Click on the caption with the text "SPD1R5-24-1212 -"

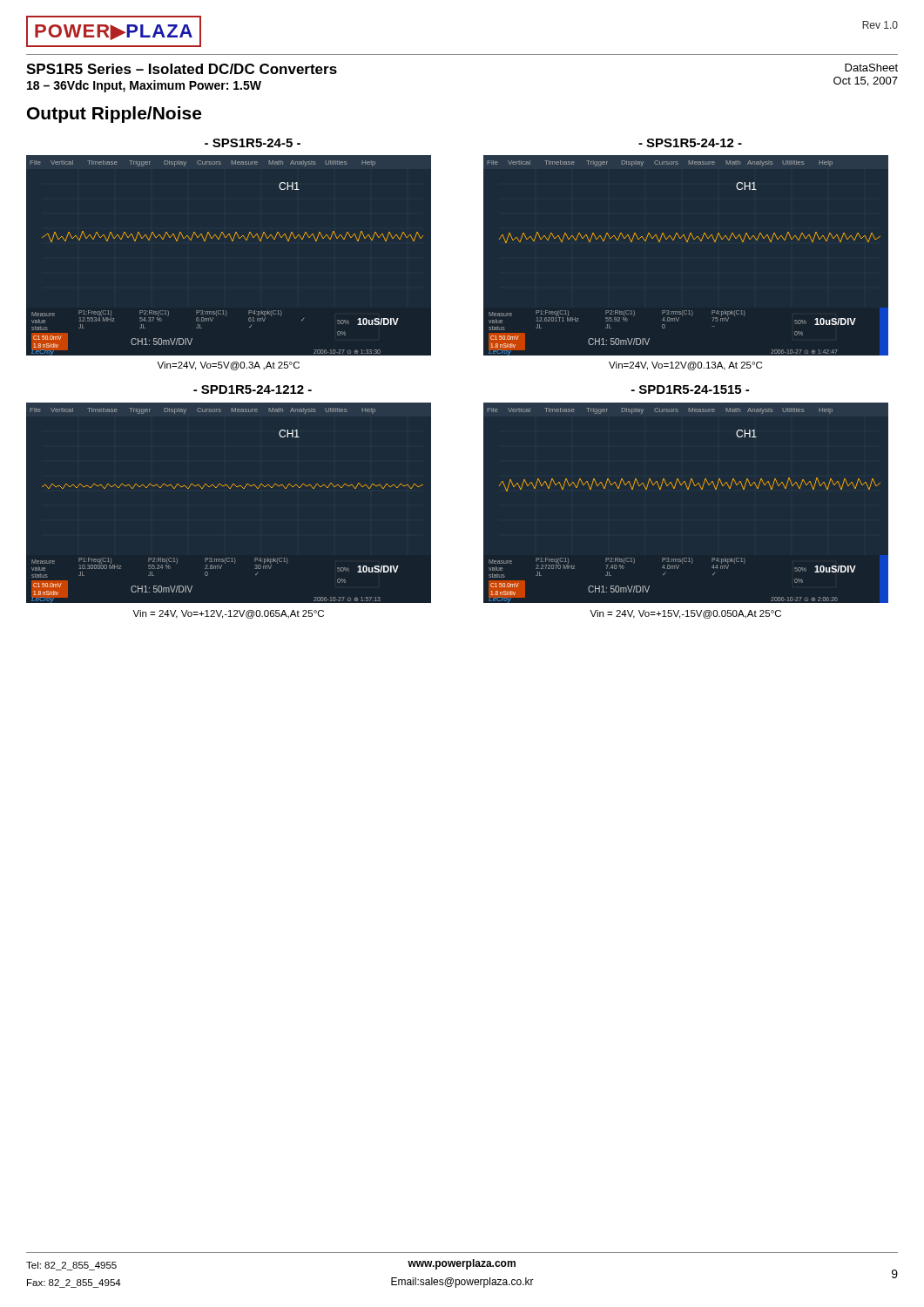click(x=253, y=389)
